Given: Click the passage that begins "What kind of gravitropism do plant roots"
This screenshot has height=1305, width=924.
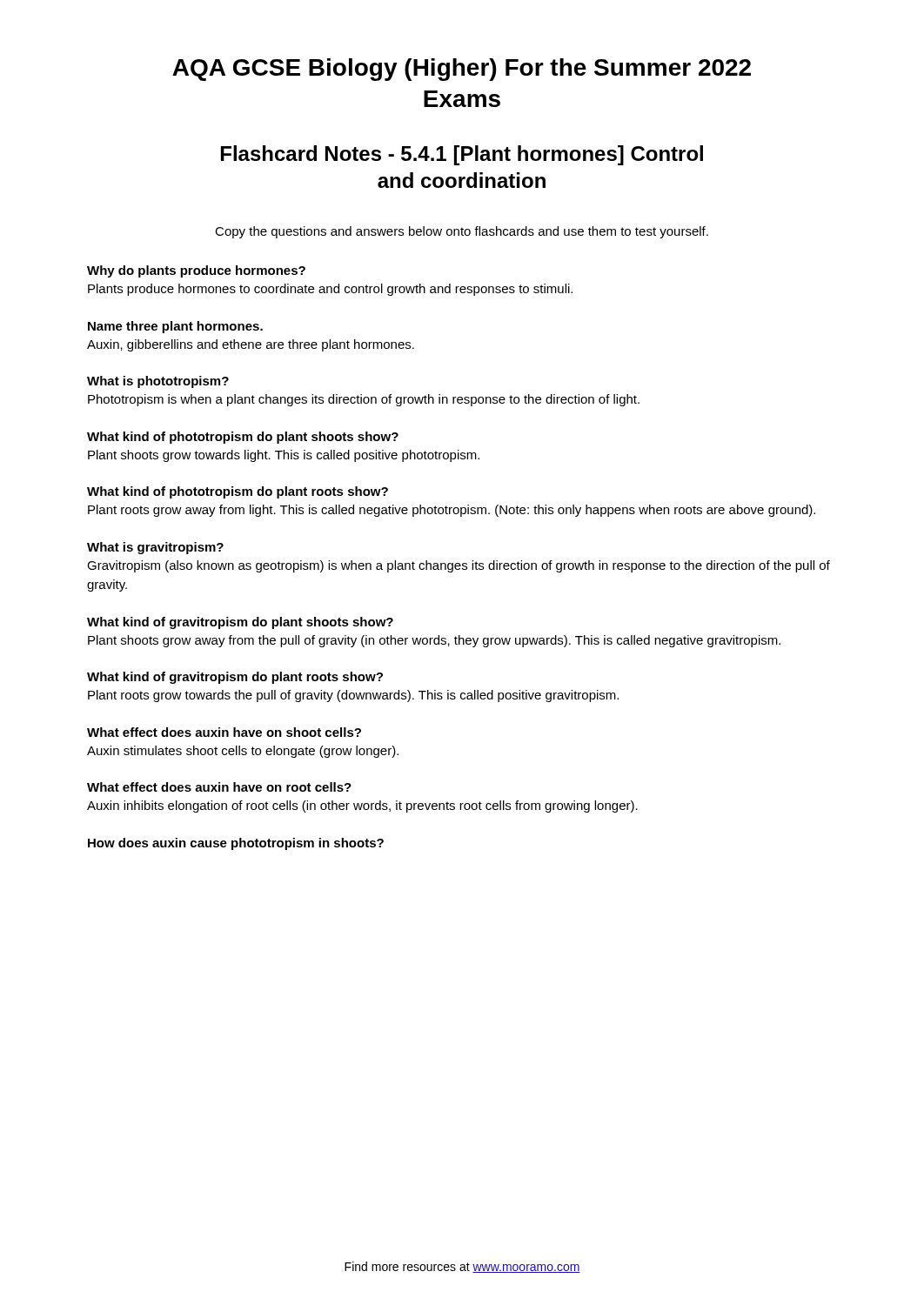Looking at the screenshot, I should tap(462, 687).
